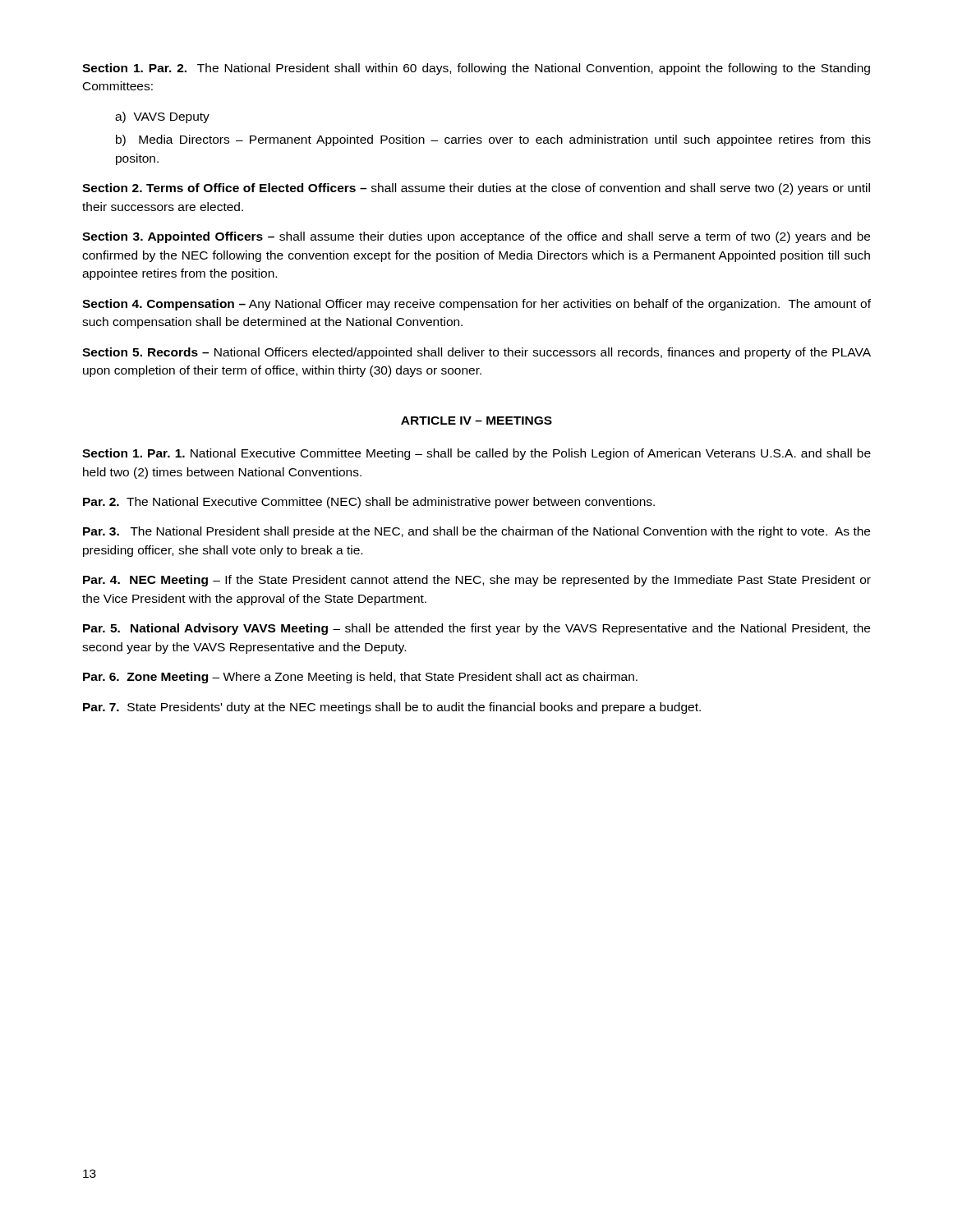Click where it says "a) VAVS Deputy"
The image size is (953, 1232).
click(162, 116)
